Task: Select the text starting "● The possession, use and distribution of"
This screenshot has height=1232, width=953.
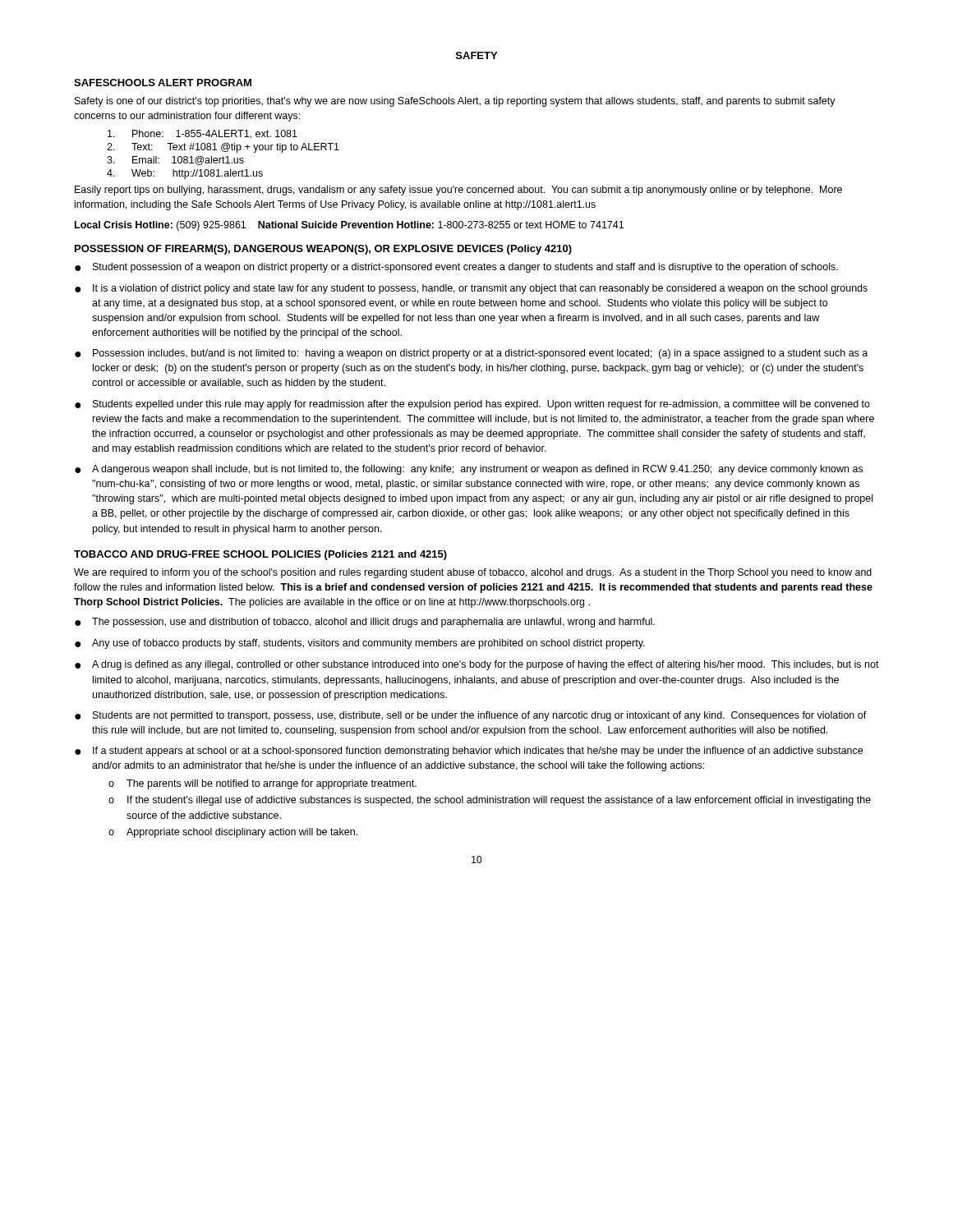Action: 476,622
